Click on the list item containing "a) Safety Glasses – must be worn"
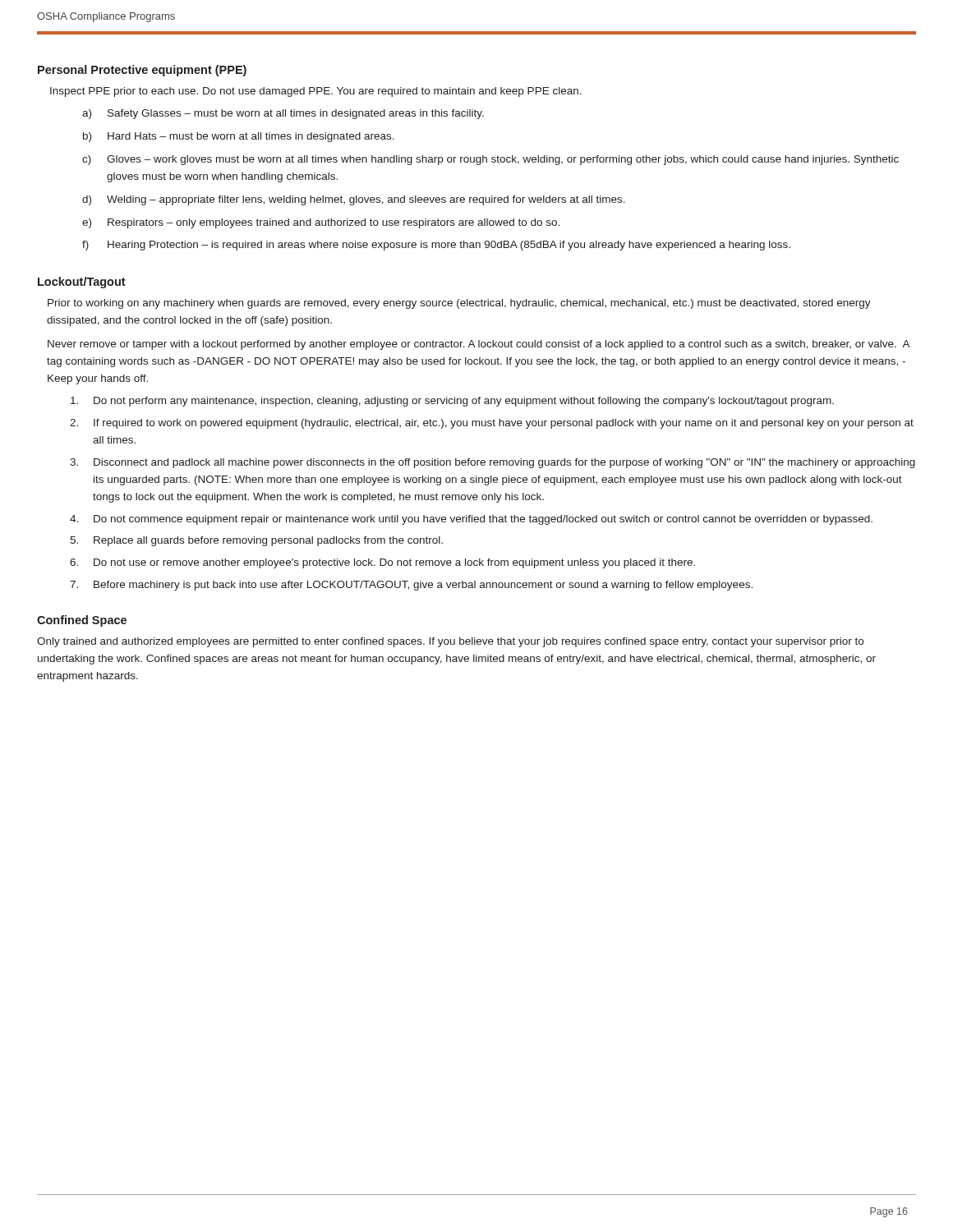953x1232 pixels. (283, 114)
